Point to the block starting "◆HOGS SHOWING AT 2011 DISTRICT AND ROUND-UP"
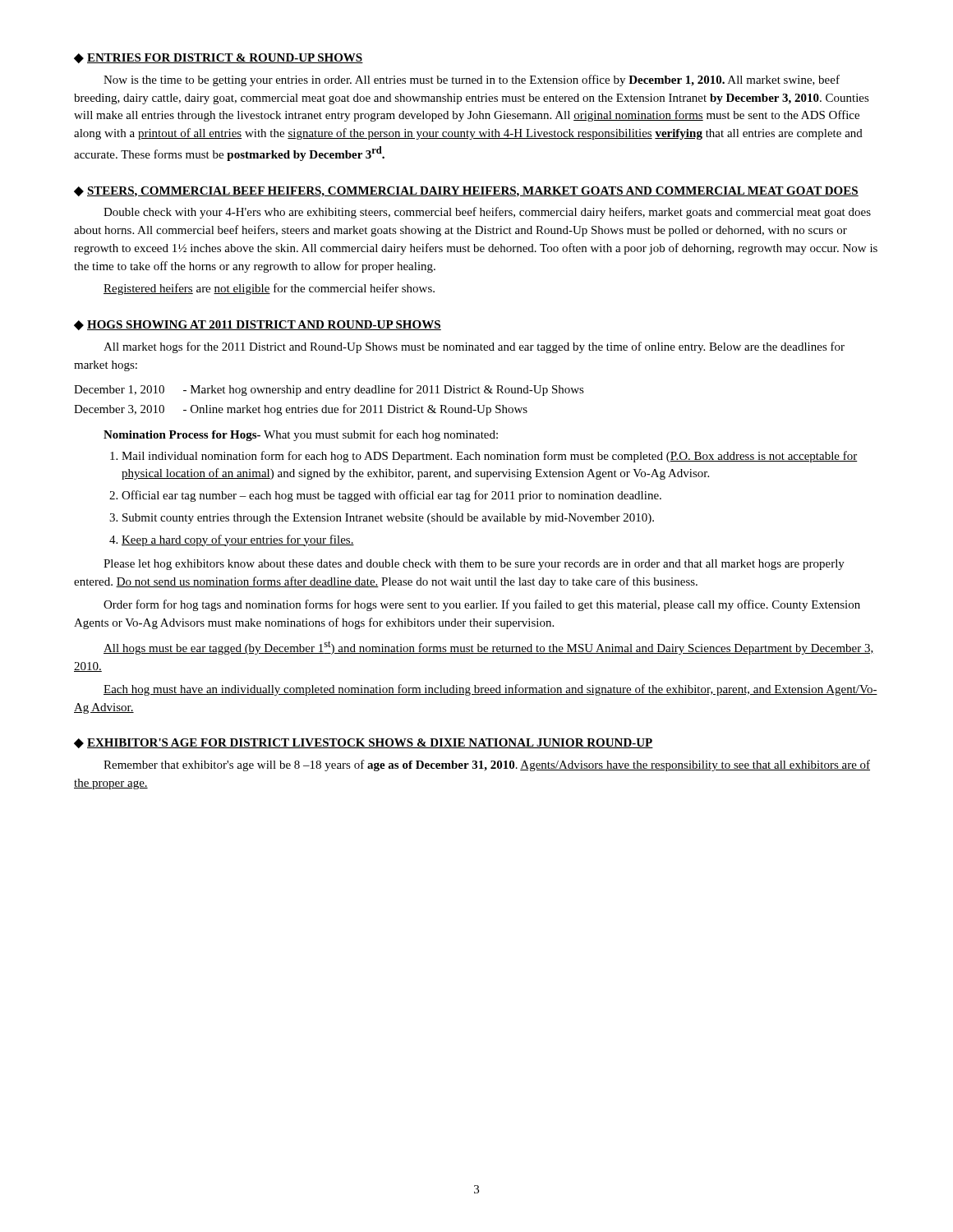The image size is (953, 1232). click(257, 325)
